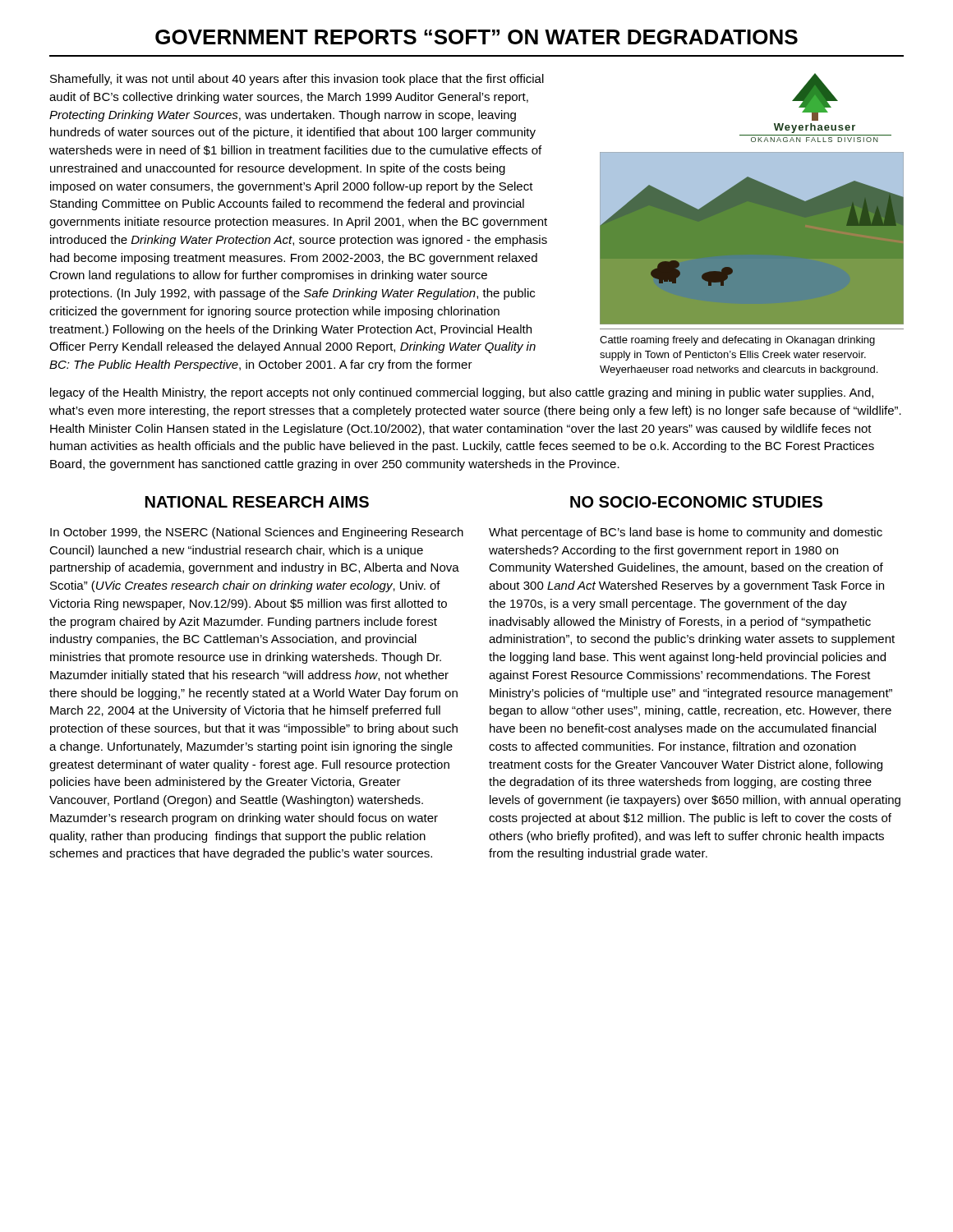Click on the text block containing "legacy of the Health Ministry,"

[x=476, y=428]
